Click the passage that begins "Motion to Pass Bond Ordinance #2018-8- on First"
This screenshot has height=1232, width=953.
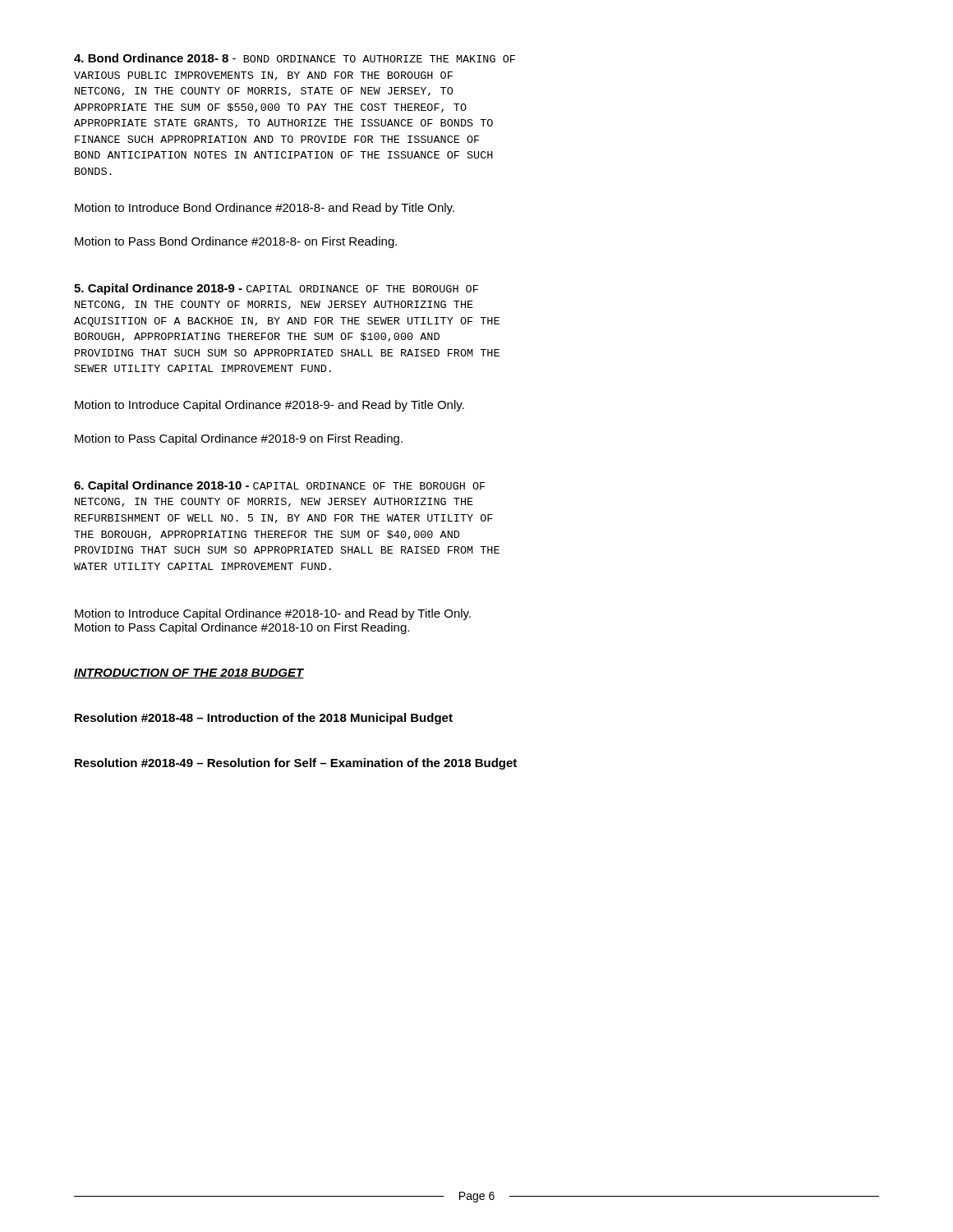pos(236,241)
